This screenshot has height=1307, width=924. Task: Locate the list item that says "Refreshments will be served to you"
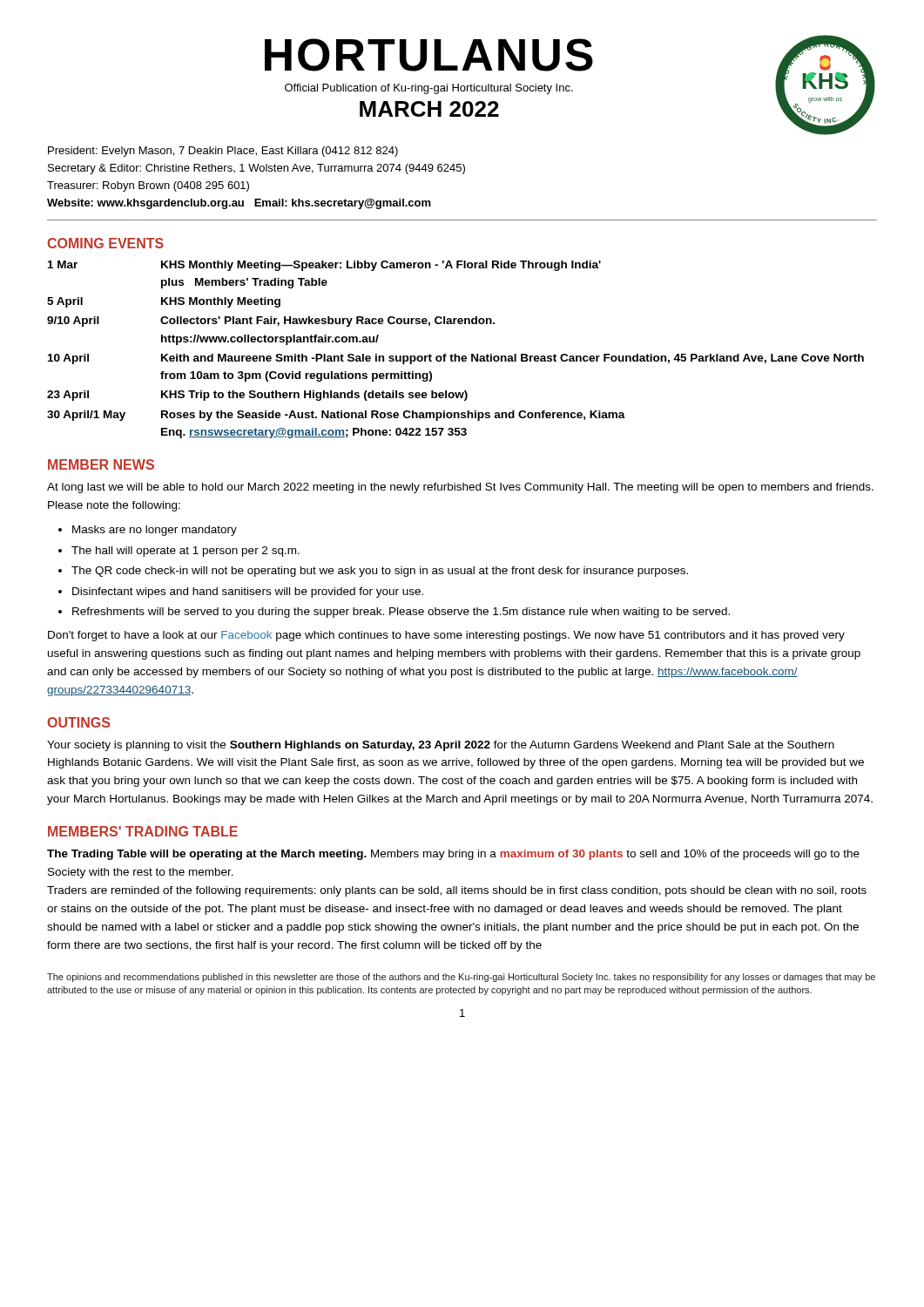(x=401, y=612)
